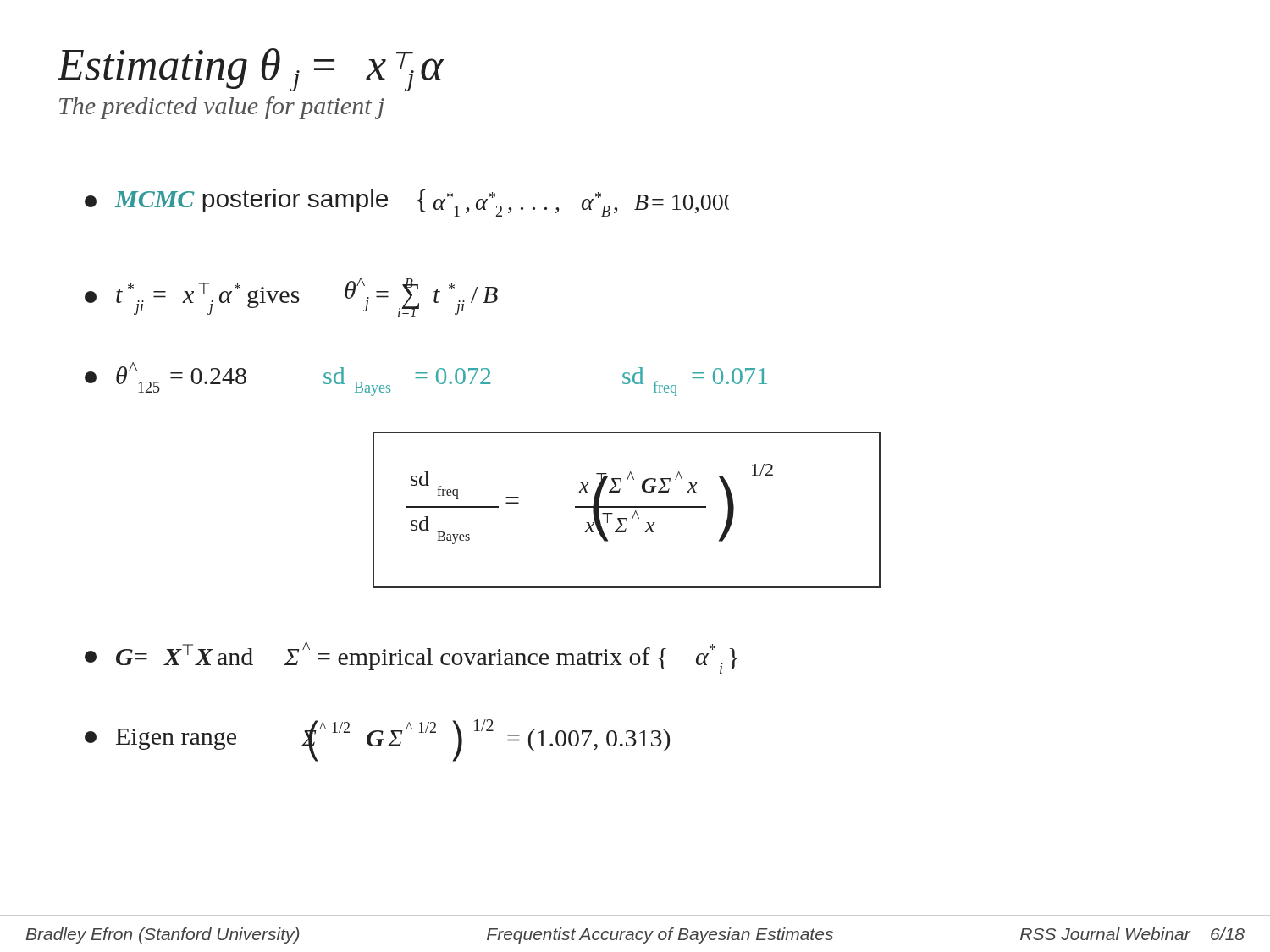This screenshot has width=1270, height=952.
Task: Navigate to the text block starting "MCMC posterior sample { α * 1"
Action: point(407,201)
